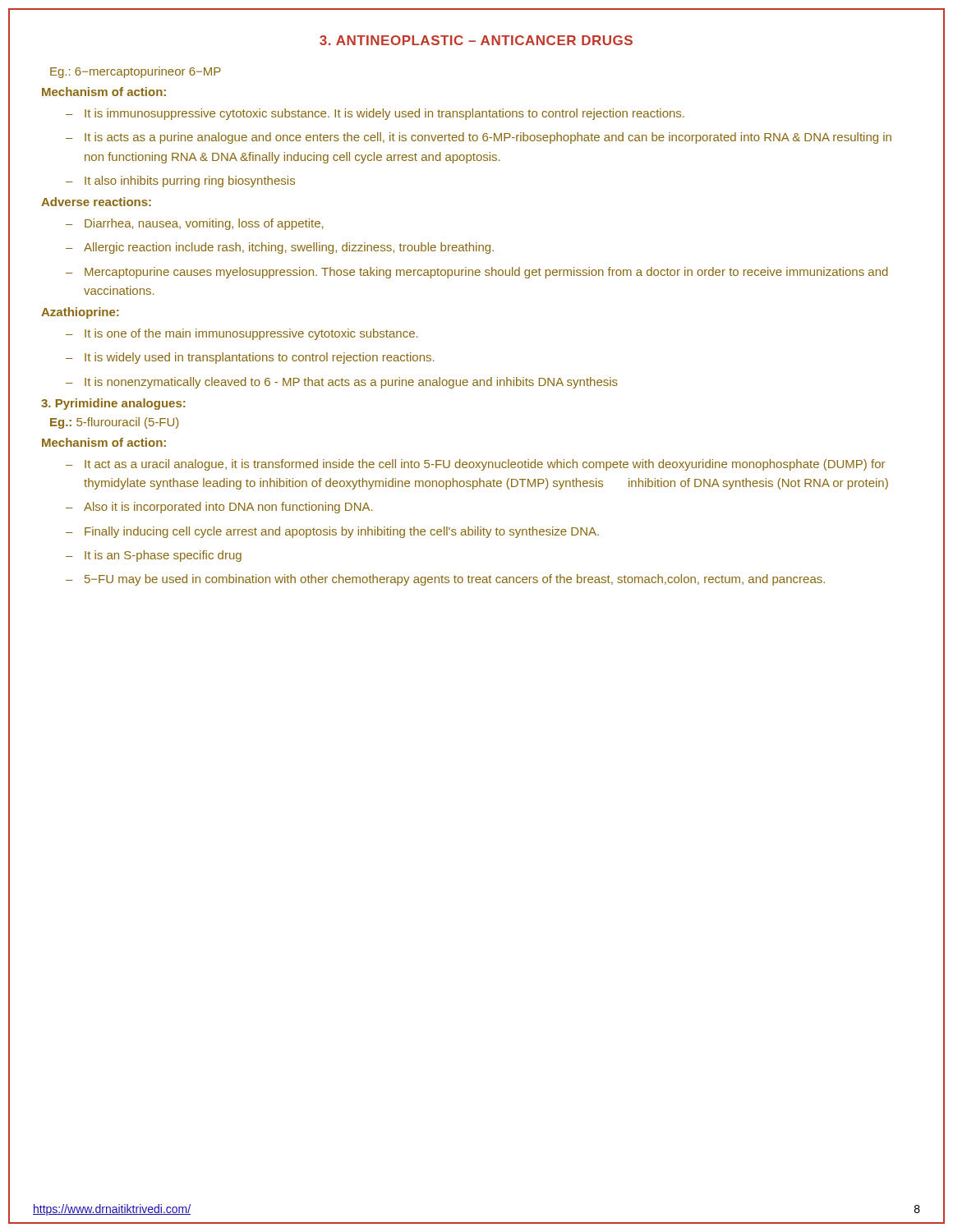Click the passage that begins "– It act as a"
The width and height of the screenshot is (953, 1232).
coord(489,473)
